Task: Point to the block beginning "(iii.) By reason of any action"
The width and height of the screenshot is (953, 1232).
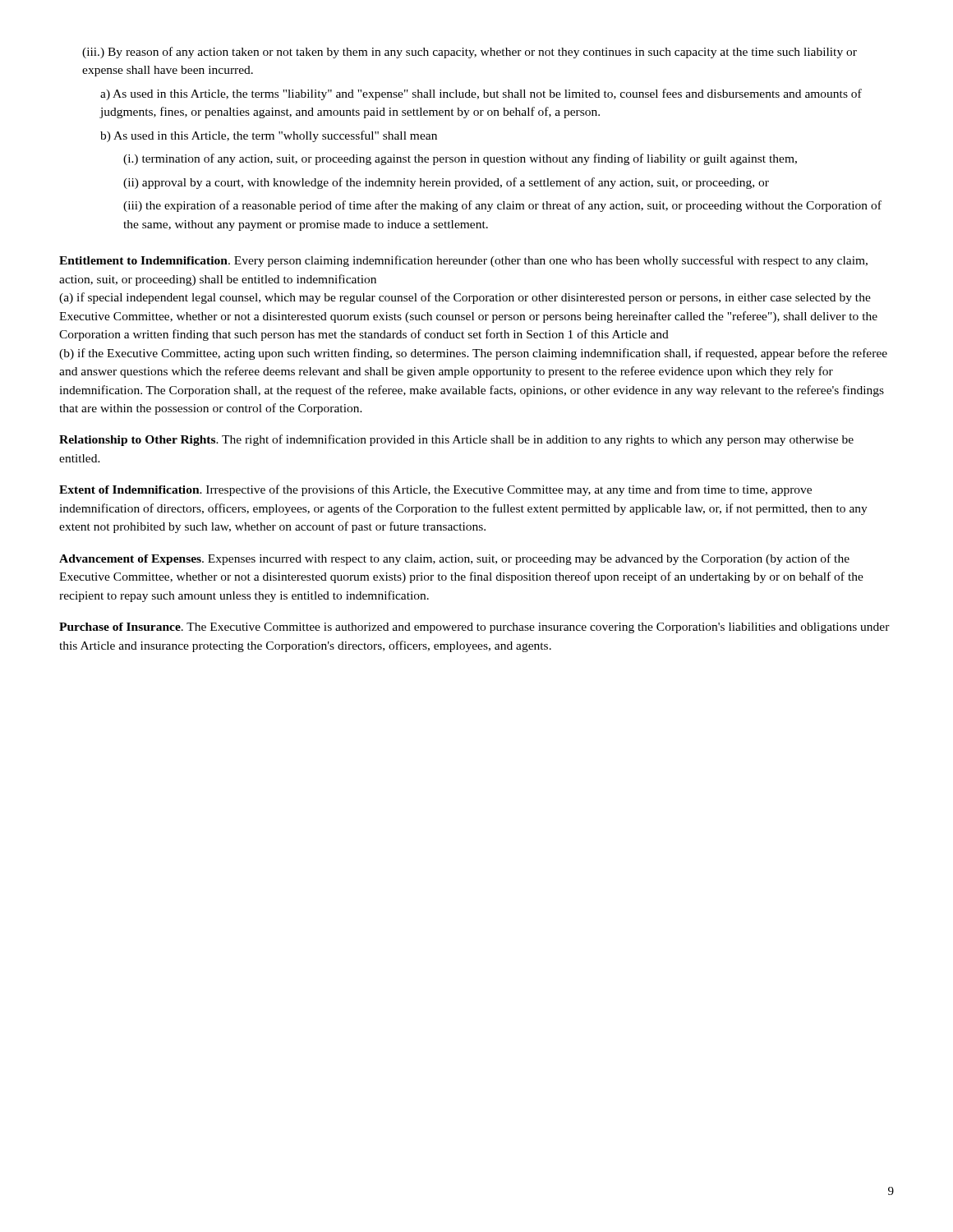Action: pos(470,53)
